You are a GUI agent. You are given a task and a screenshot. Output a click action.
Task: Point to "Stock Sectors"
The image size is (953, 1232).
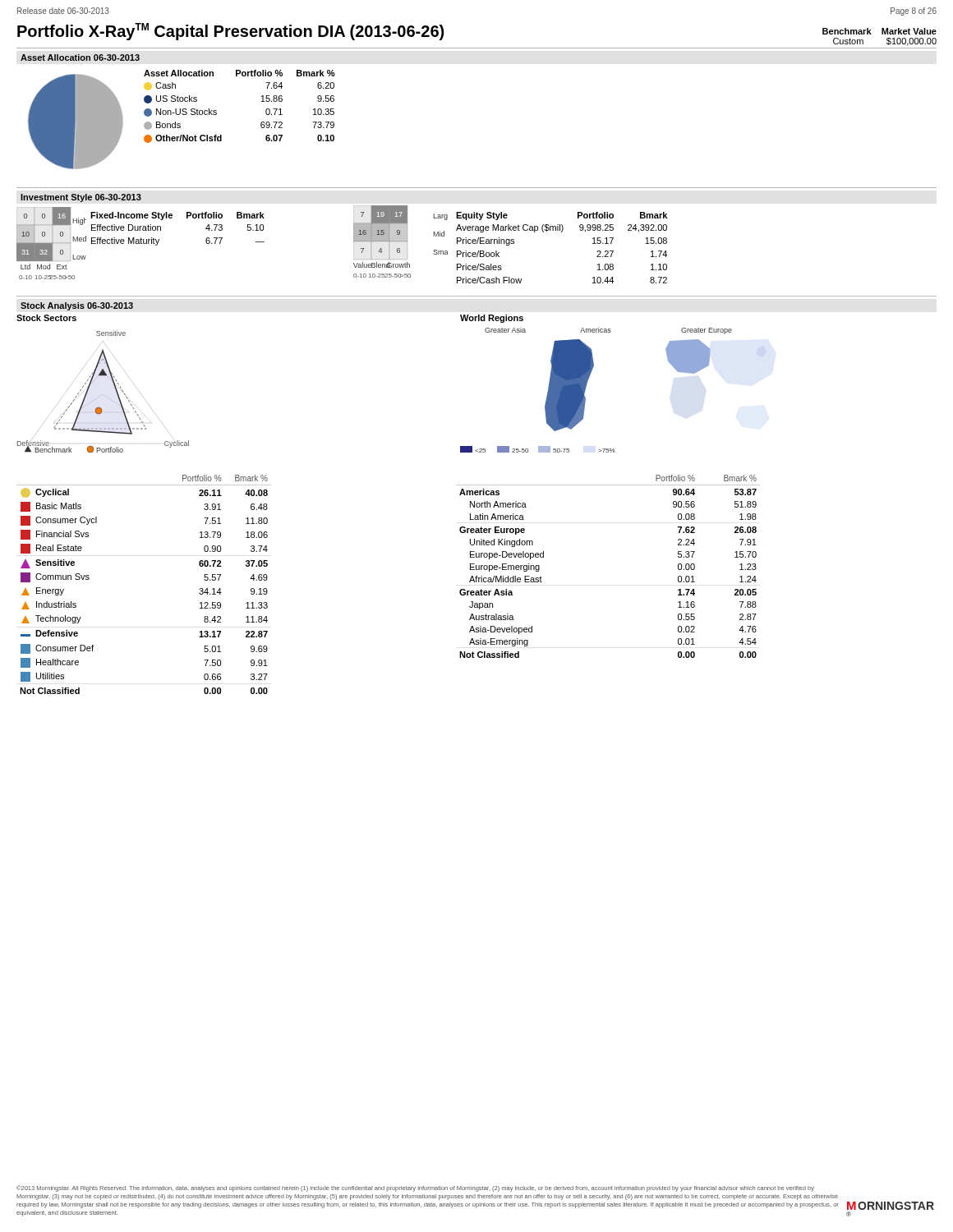pyautogui.click(x=47, y=318)
